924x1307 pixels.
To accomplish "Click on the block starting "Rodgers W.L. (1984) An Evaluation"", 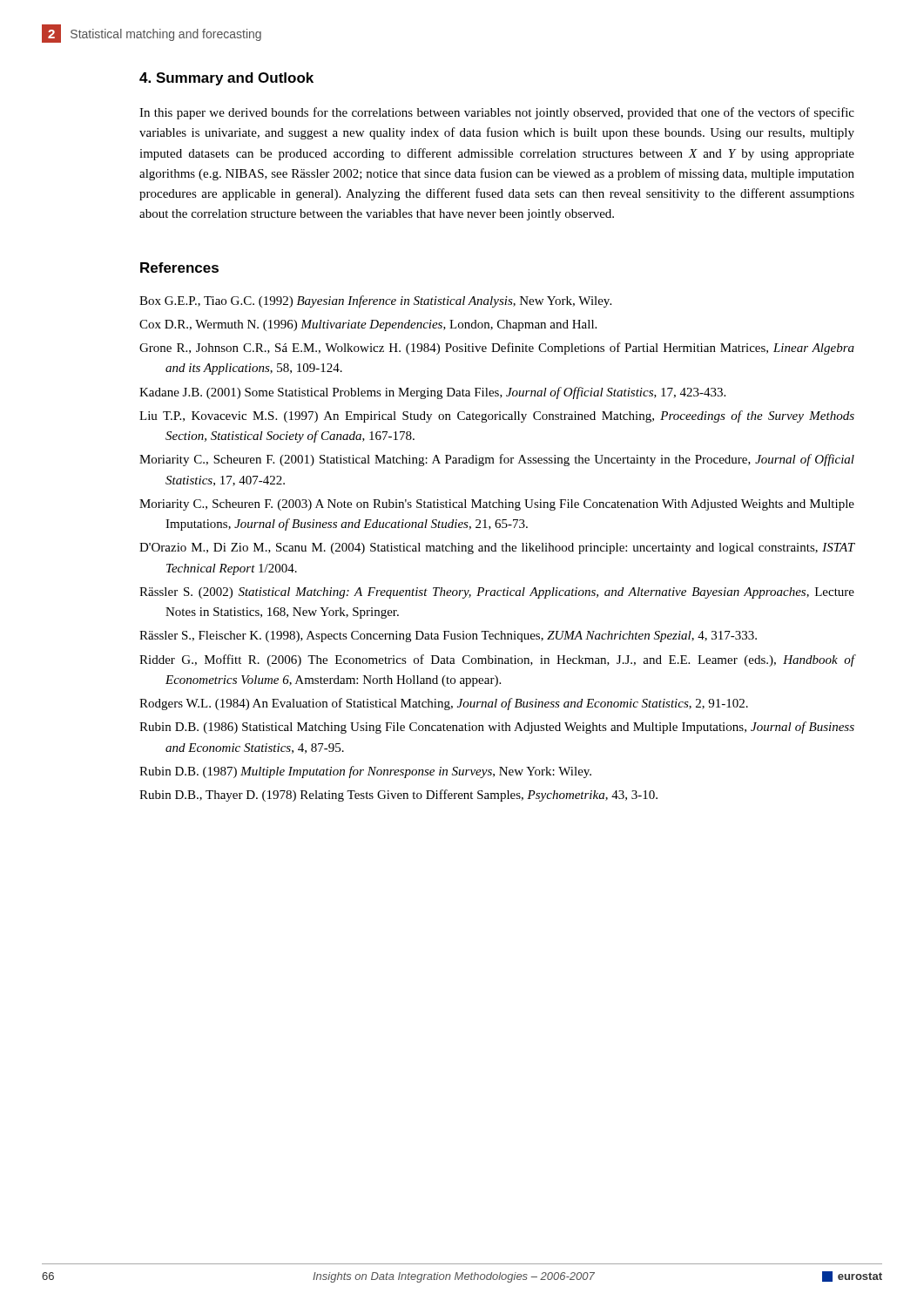I will 444,703.
